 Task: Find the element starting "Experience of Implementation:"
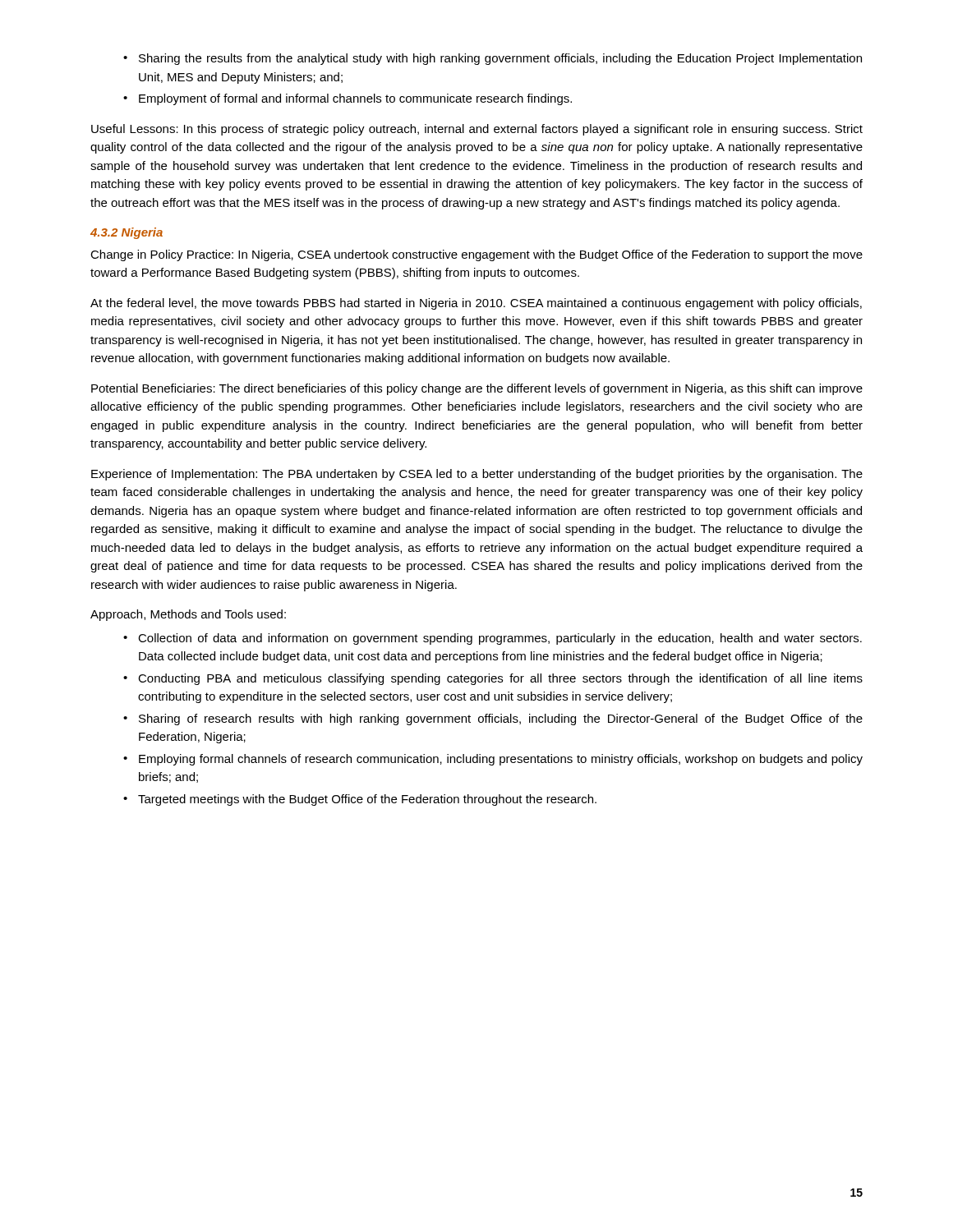(x=476, y=529)
